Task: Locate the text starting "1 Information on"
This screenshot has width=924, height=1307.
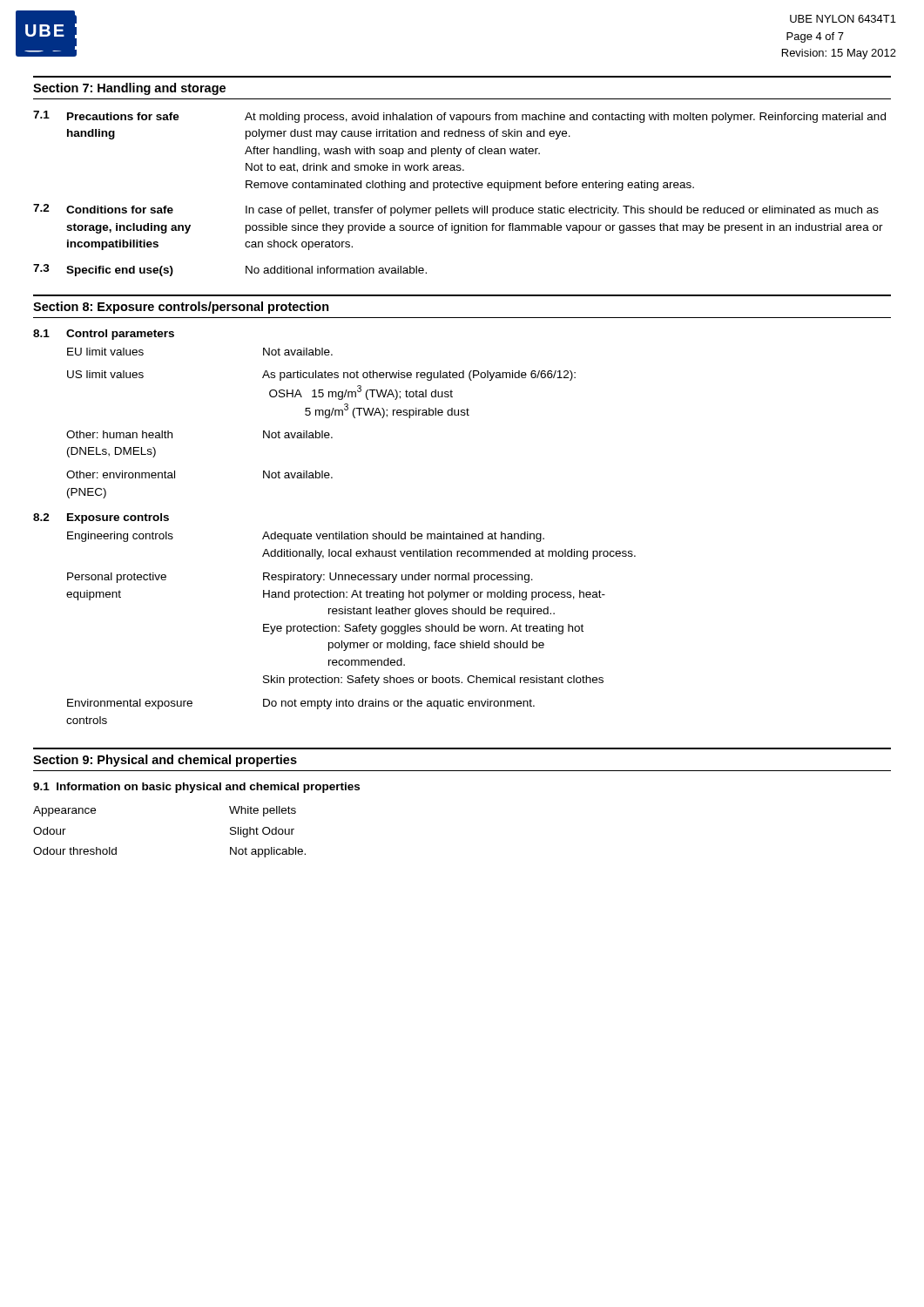Action: click(x=197, y=787)
